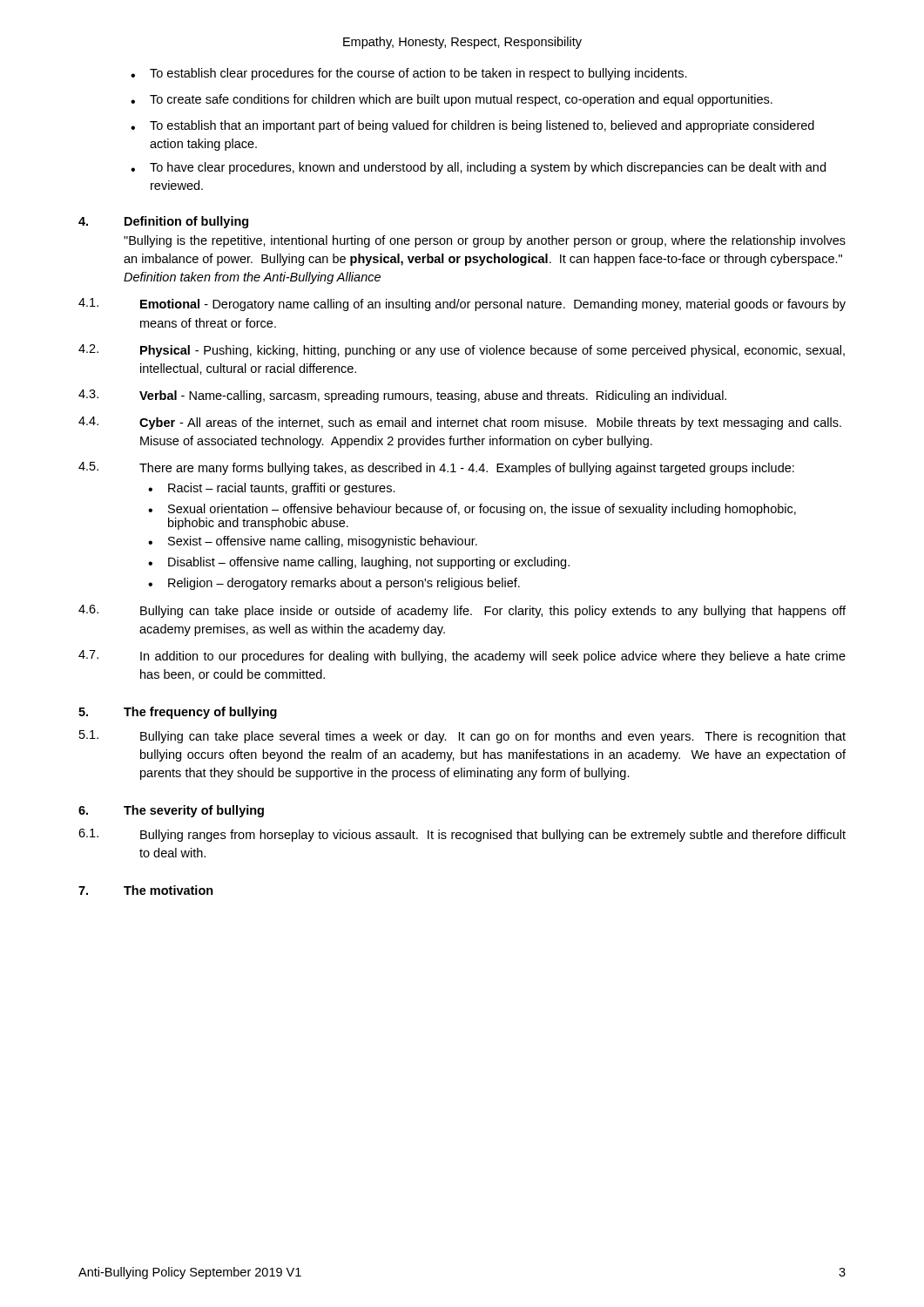Navigate to the text block starting "3. Verbal - Name-calling,"
Viewport: 924px width, 1307px height.
[462, 396]
